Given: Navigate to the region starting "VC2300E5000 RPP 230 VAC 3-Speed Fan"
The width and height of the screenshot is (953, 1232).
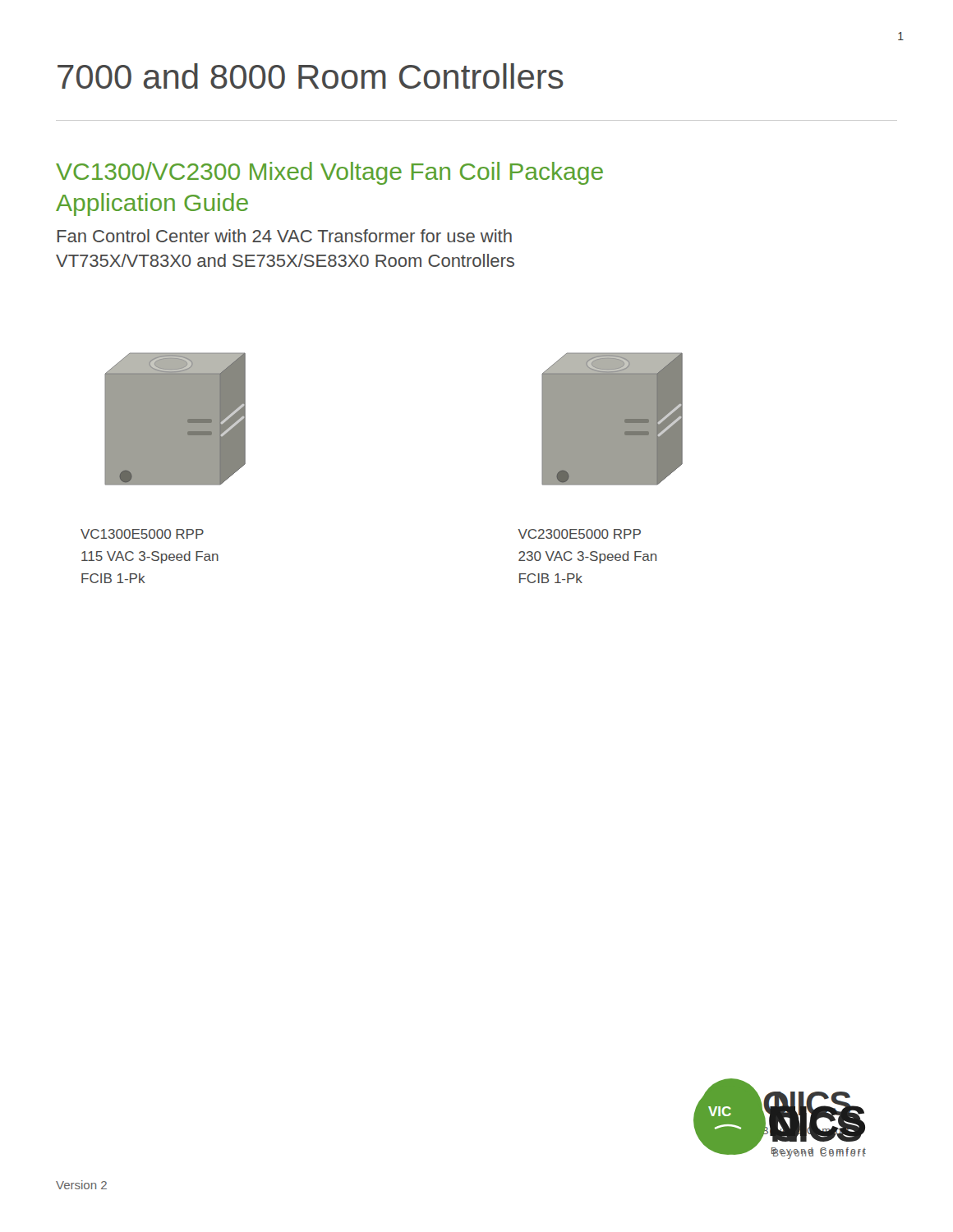Looking at the screenshot, I should click(x=588, y=557).
